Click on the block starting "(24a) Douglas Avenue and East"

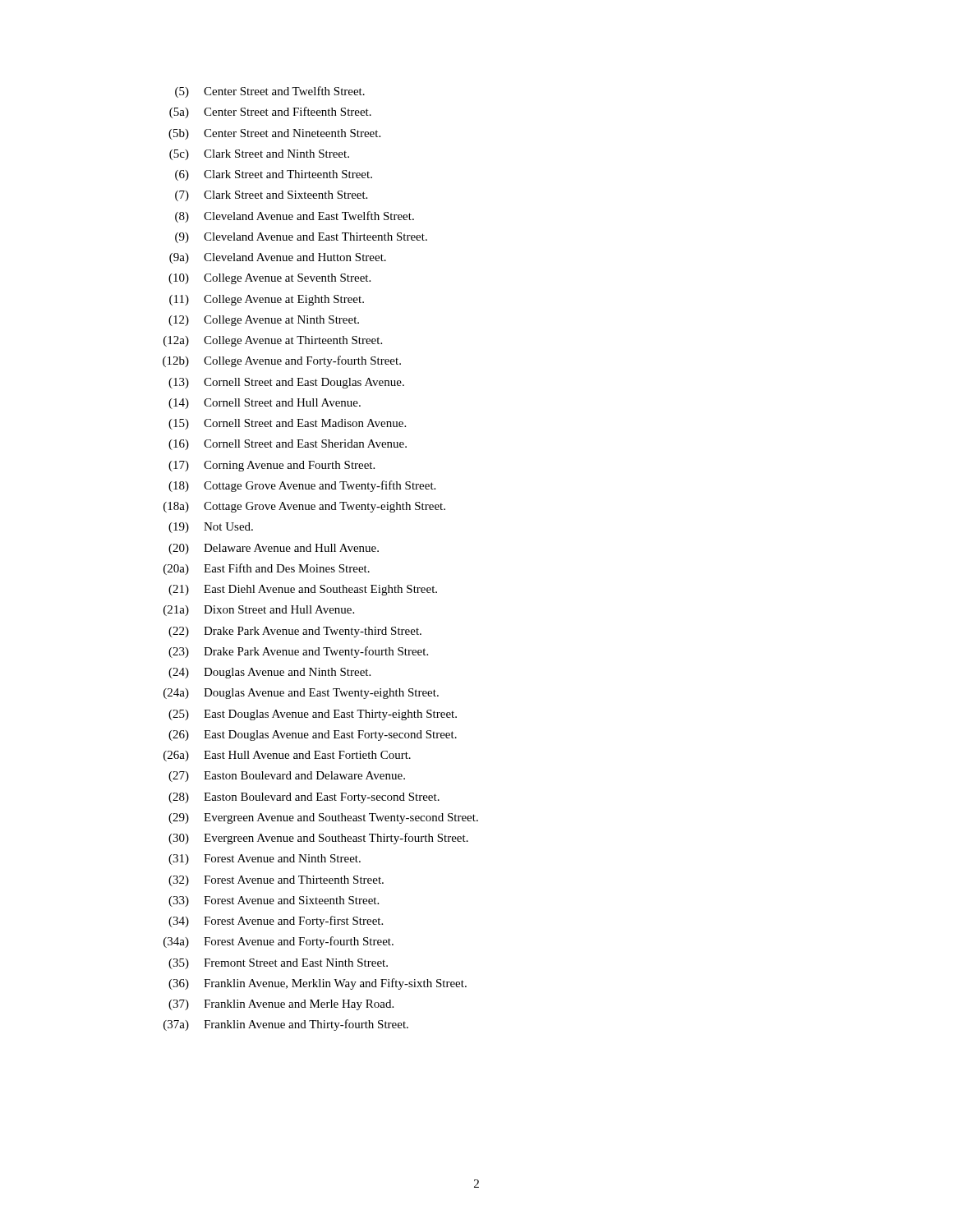click(301, 694)
